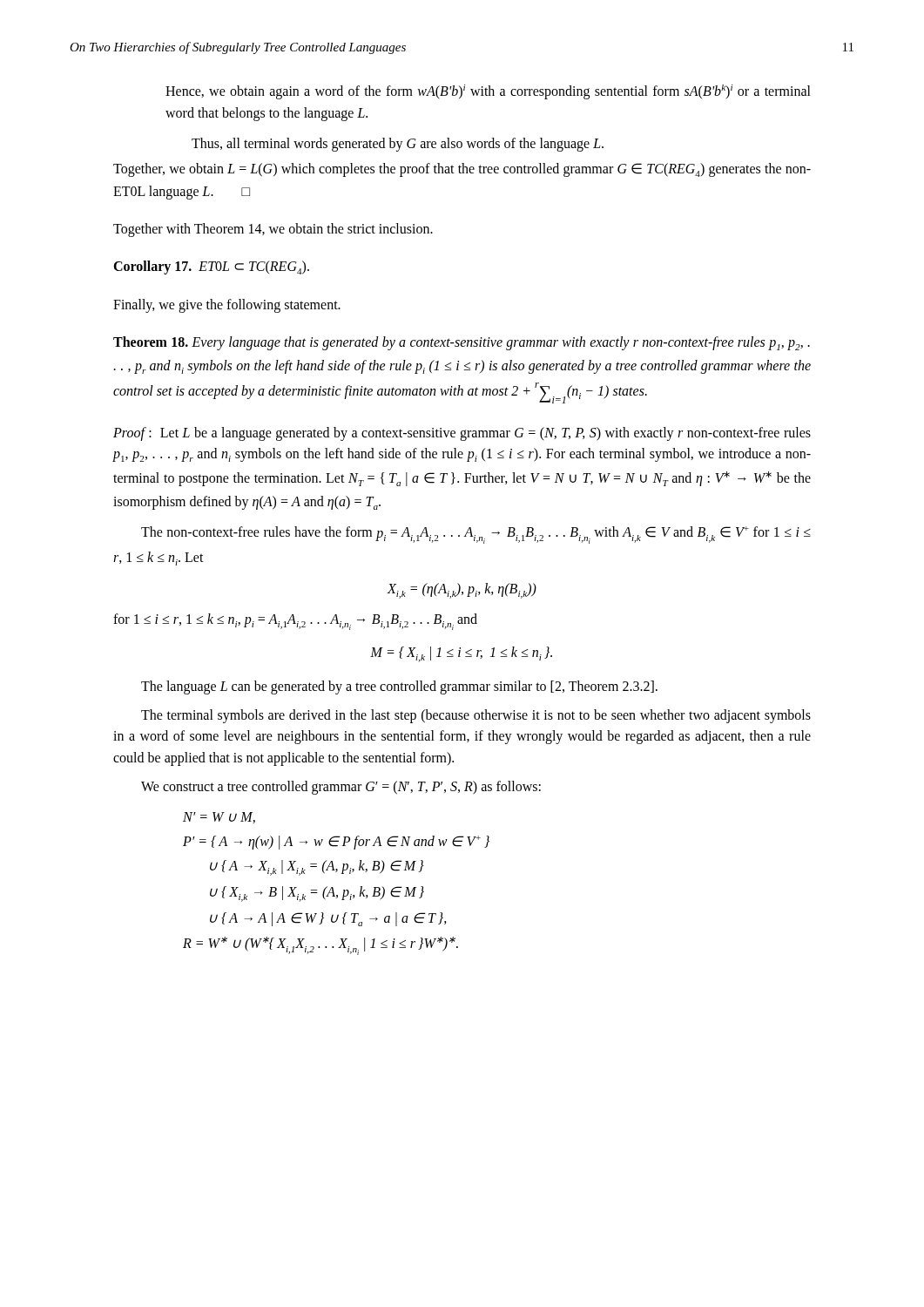The width and height of the screenshot is (924, 1307).
Task: Point to the formula beginning "M = { Xi,k |"
Action: coord(462,653)
